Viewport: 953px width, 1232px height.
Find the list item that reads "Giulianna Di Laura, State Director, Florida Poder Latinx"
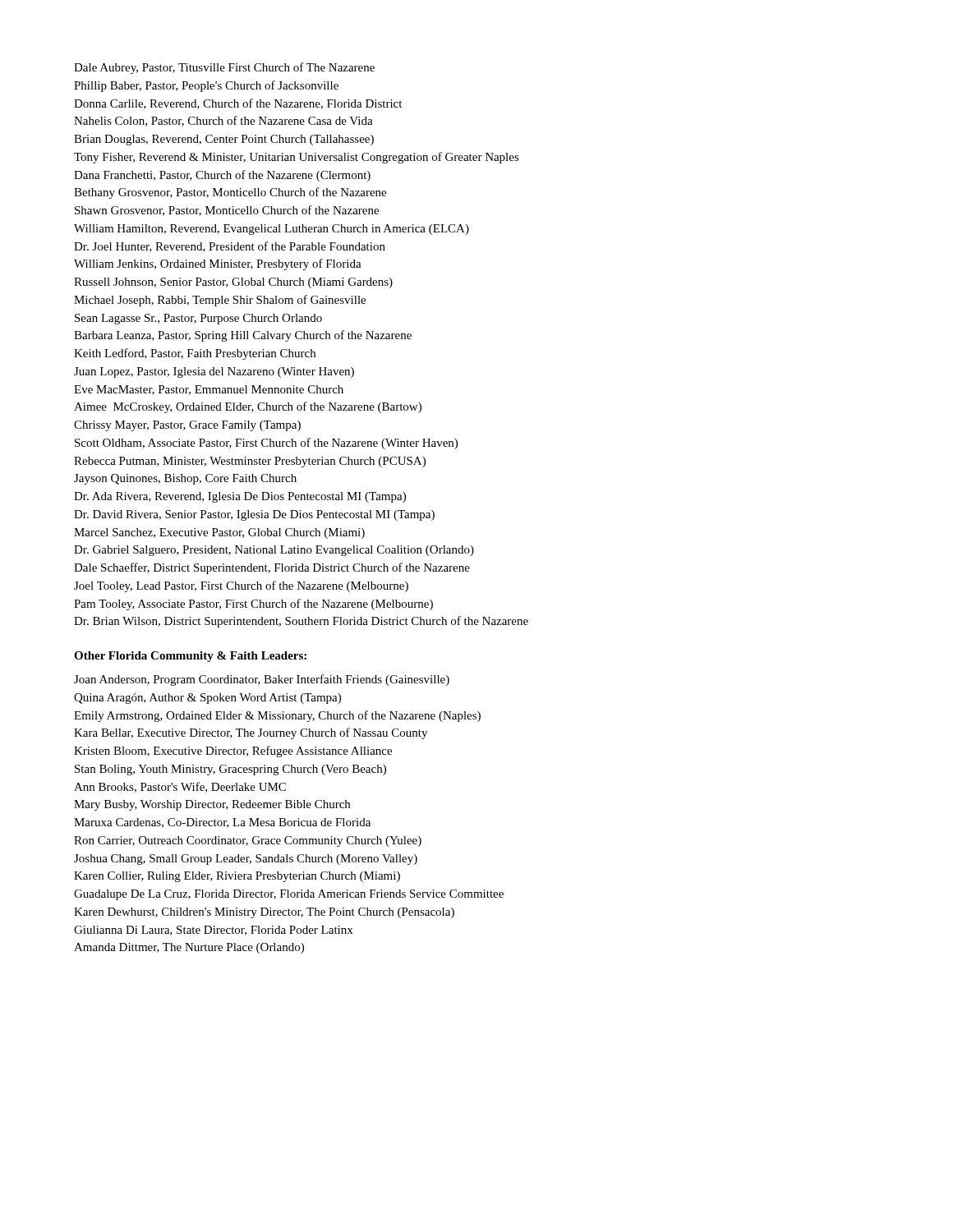(214, 929)
